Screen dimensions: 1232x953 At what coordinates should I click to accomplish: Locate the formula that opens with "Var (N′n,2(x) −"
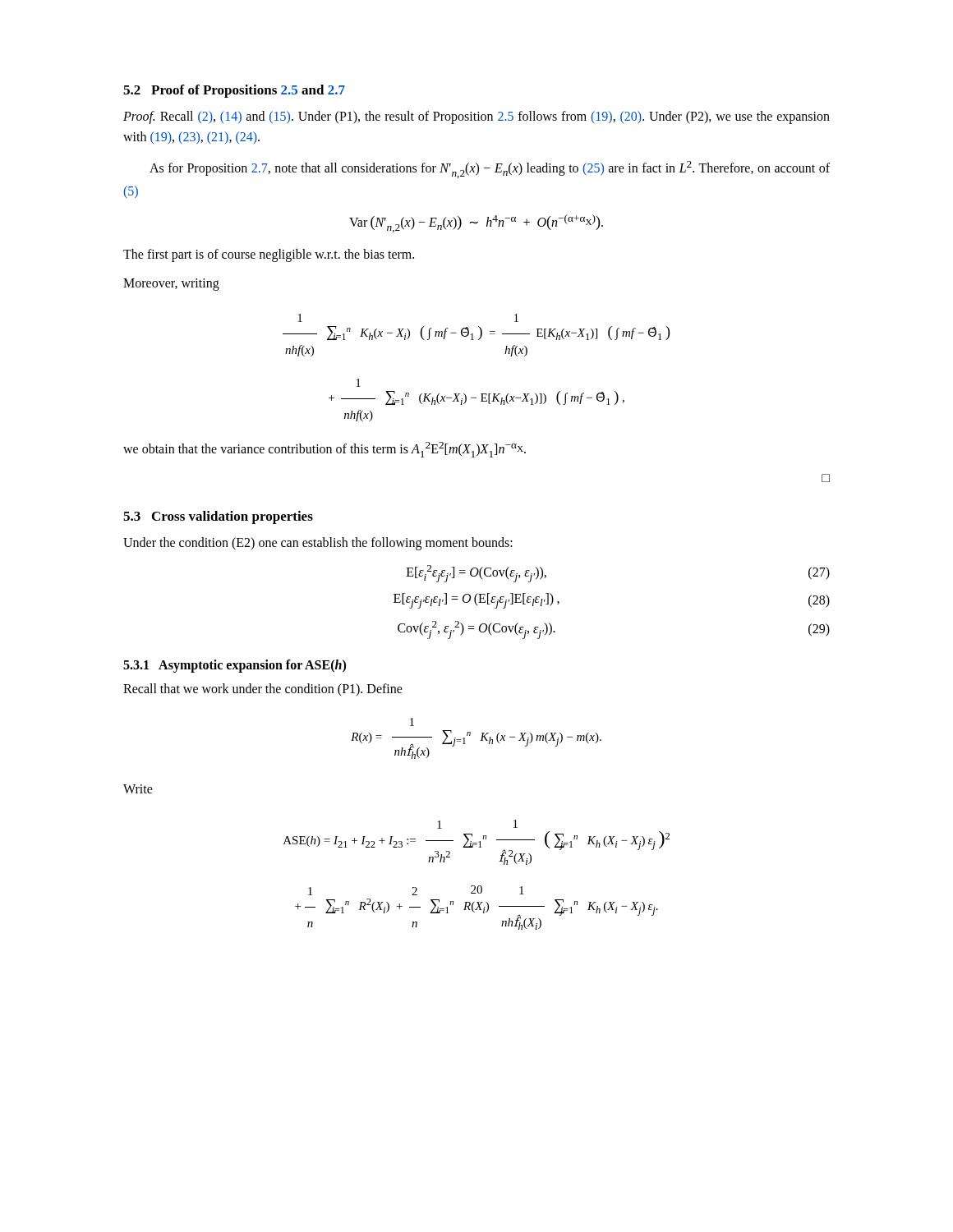pyautogui.click(x=476, y=222)
